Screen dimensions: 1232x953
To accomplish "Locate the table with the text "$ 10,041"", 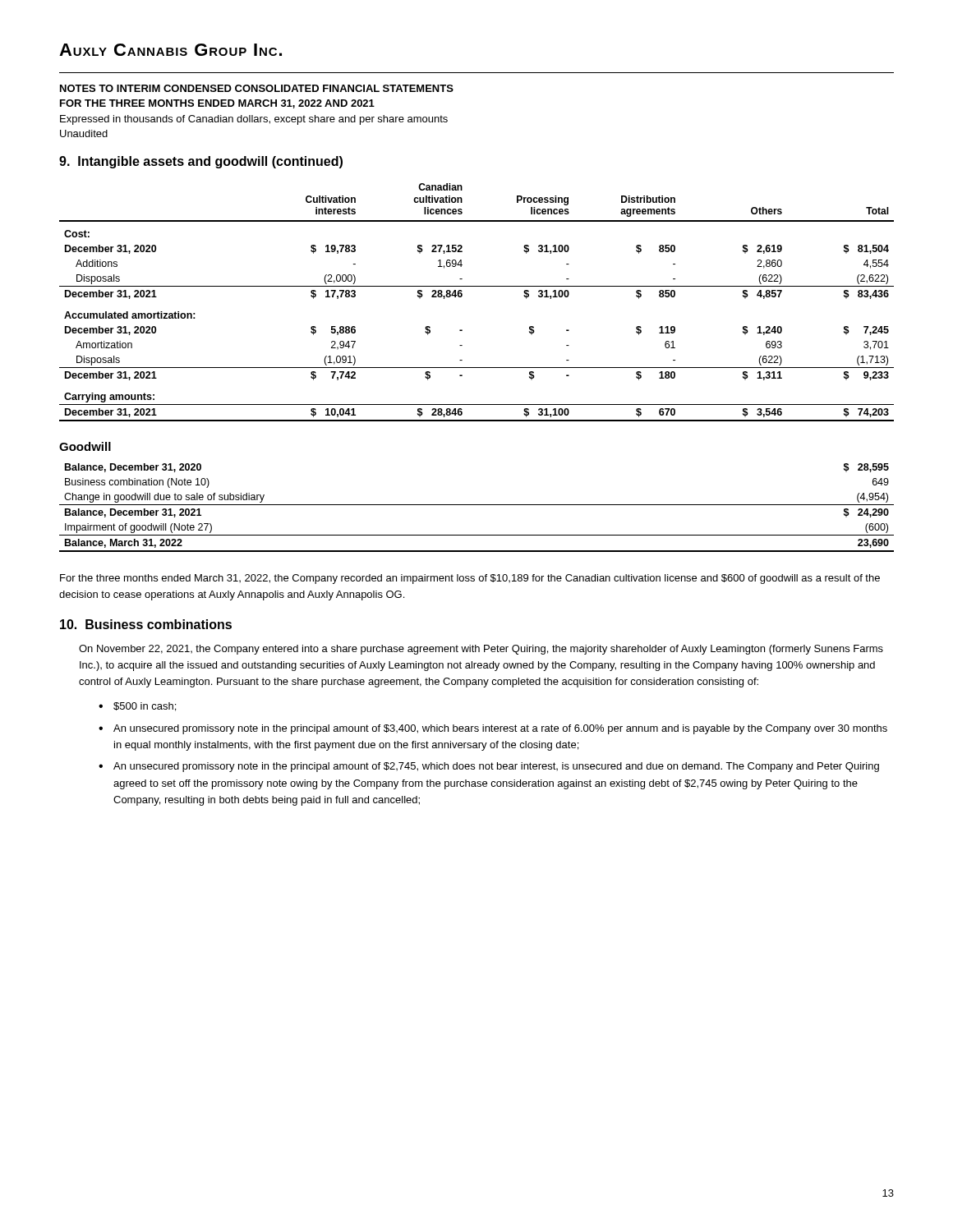I will [x=476, y=300].
